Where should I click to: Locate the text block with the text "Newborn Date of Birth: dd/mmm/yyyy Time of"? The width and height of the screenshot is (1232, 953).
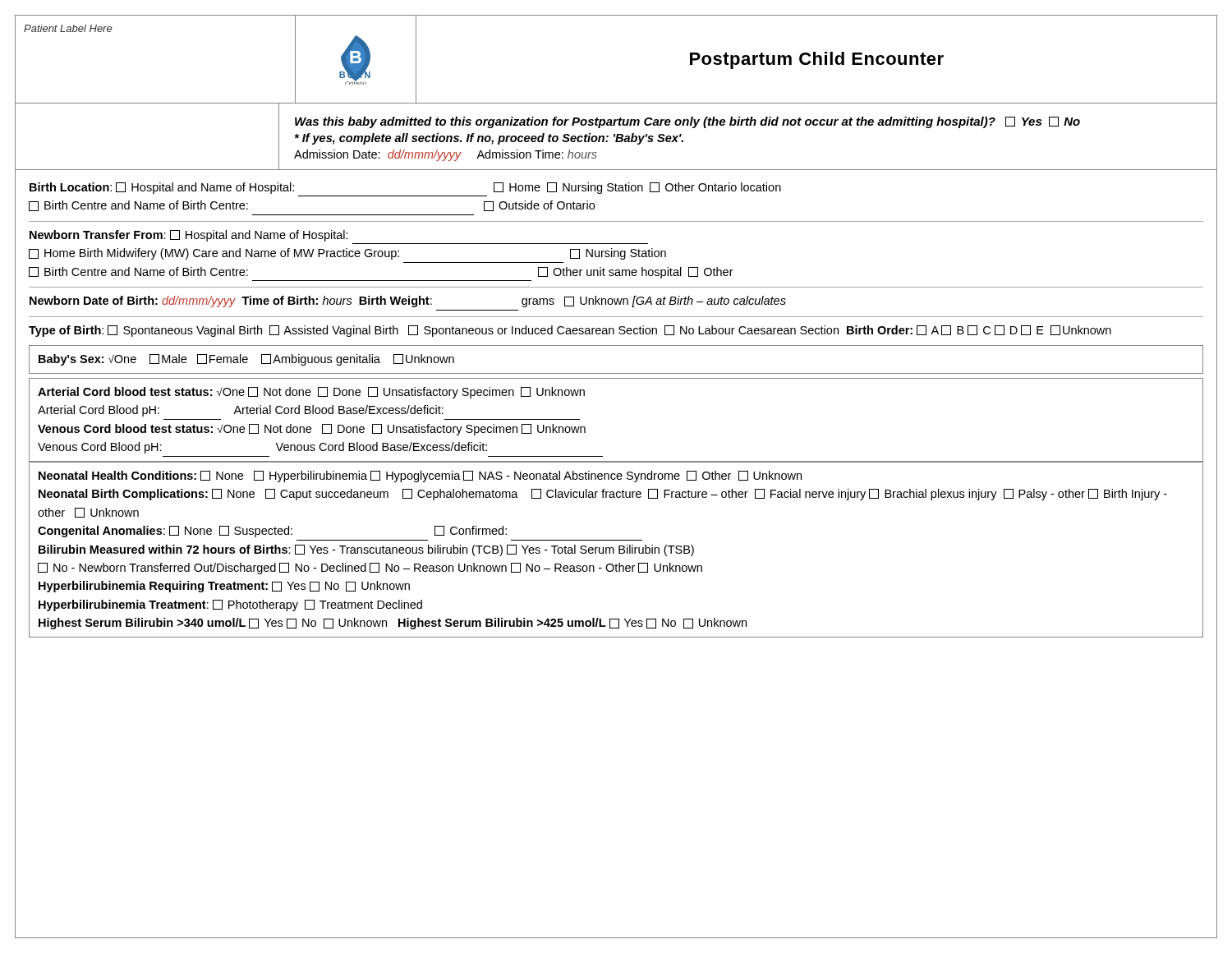tap(407, 302)
